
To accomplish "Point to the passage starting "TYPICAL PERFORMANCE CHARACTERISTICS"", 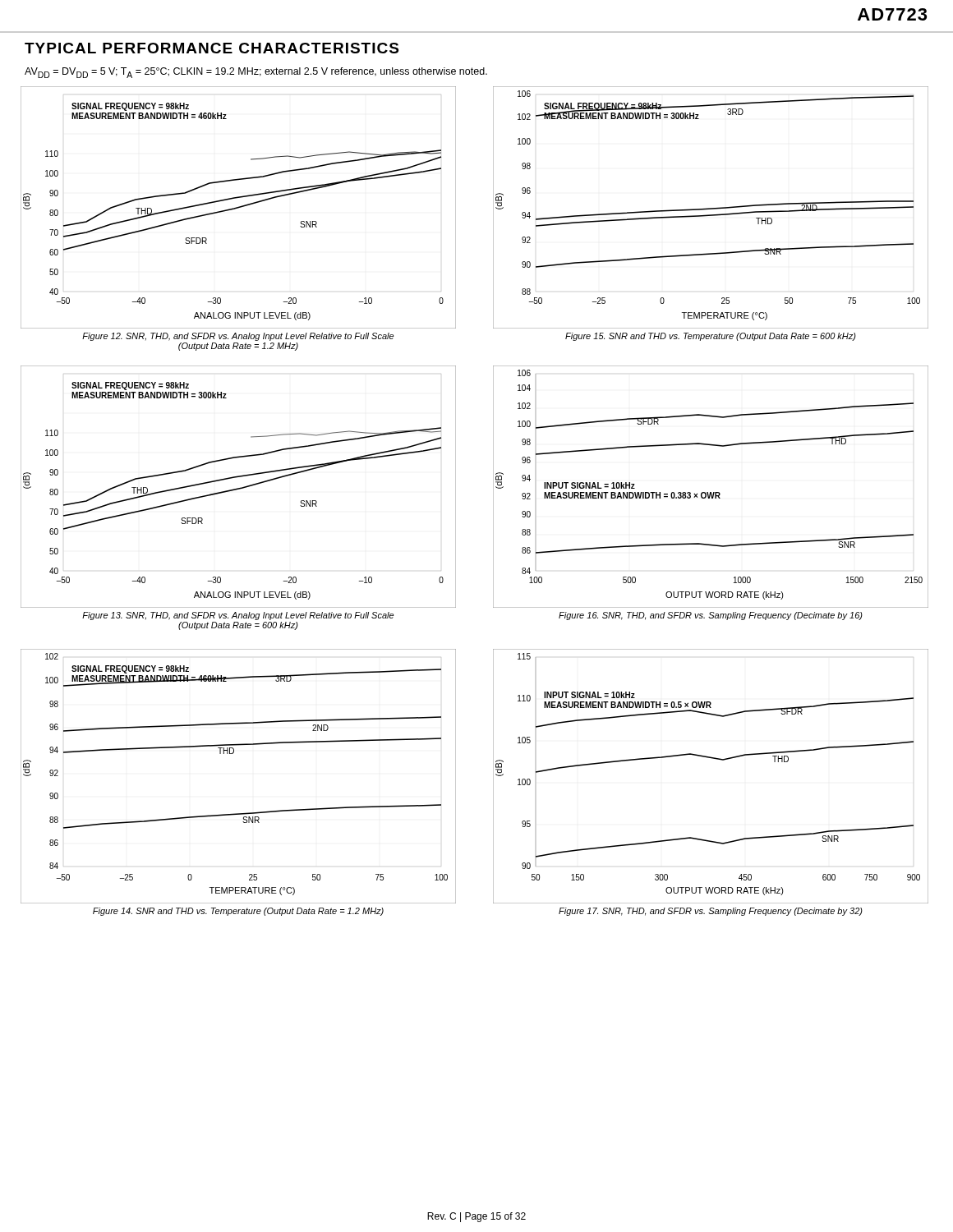I will (212, 48).
